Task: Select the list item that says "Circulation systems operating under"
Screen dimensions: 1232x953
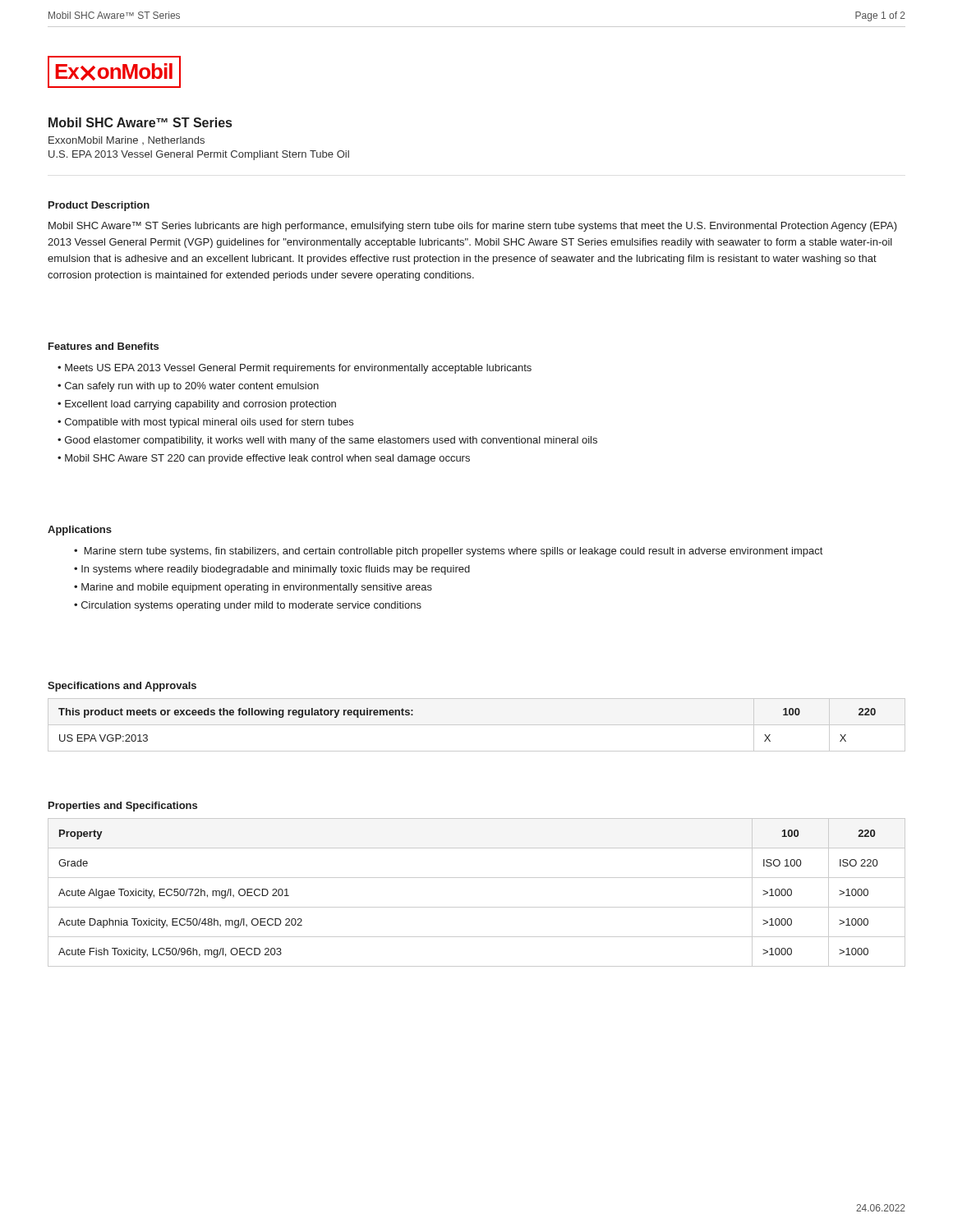Action: tap(251, 605)
